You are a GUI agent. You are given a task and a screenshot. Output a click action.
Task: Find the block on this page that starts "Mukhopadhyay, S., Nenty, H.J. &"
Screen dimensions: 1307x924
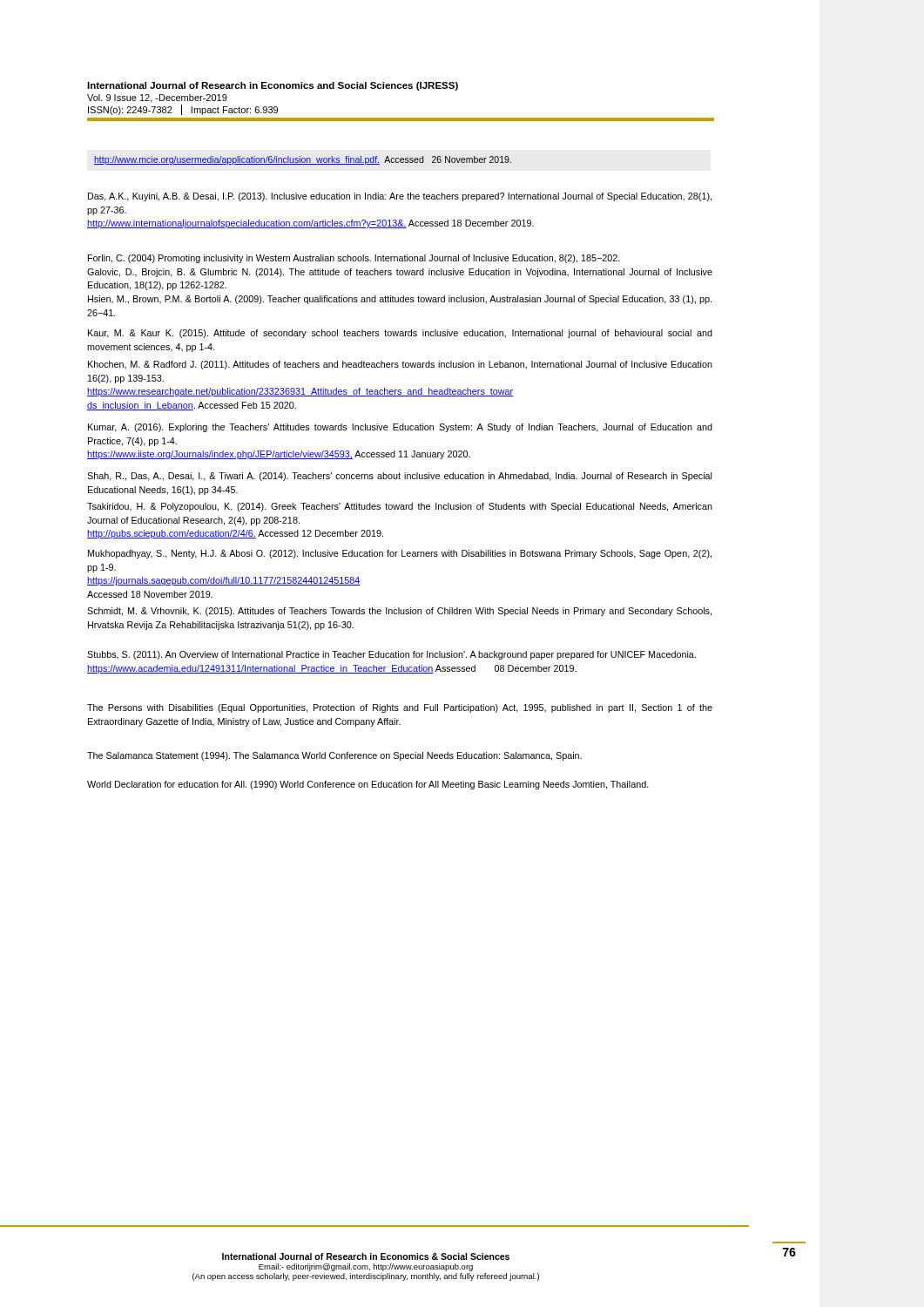[x=400, y=554]
